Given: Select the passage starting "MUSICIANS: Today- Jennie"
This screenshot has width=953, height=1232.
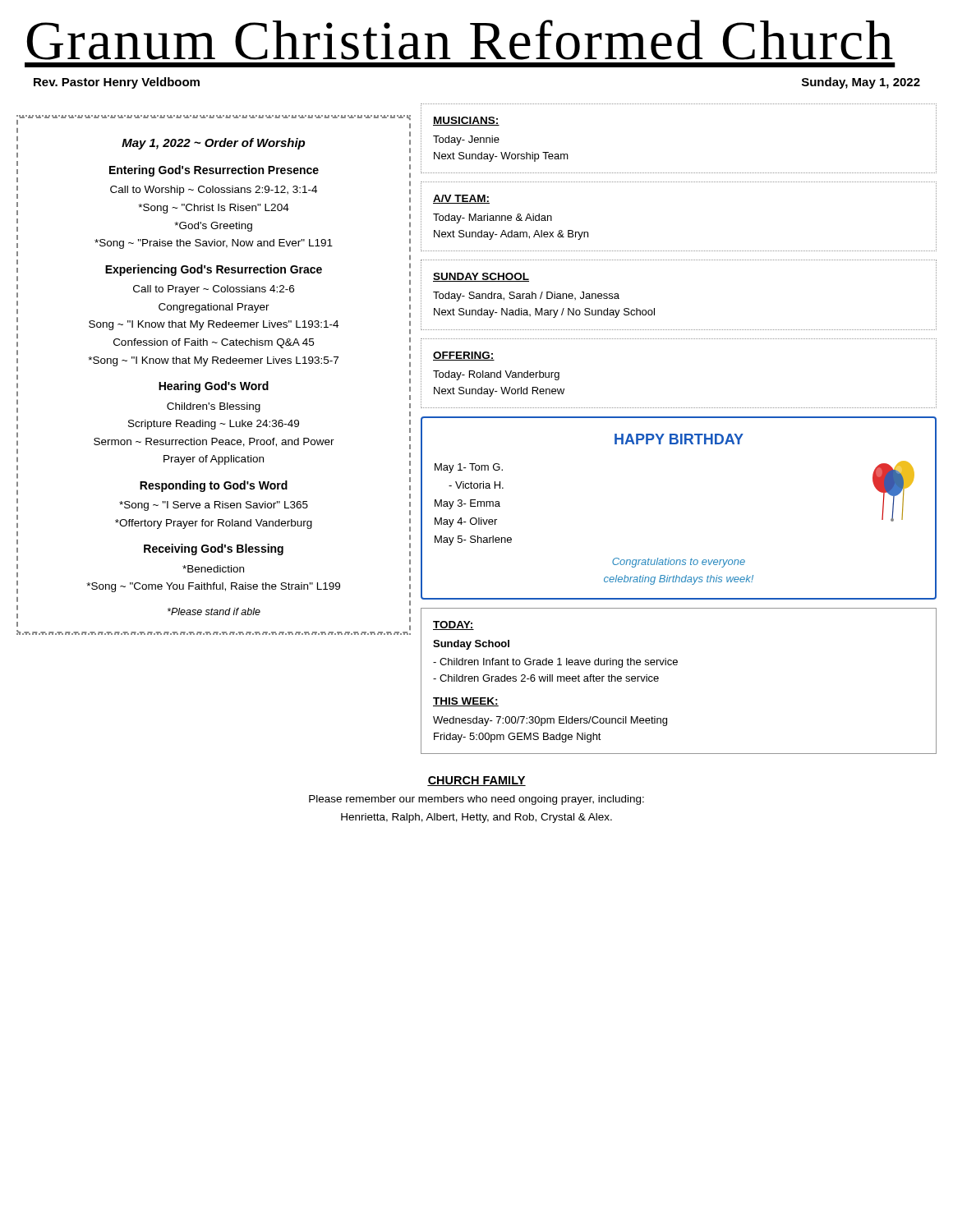Looking at the screenshot, I should pos(466,121).
